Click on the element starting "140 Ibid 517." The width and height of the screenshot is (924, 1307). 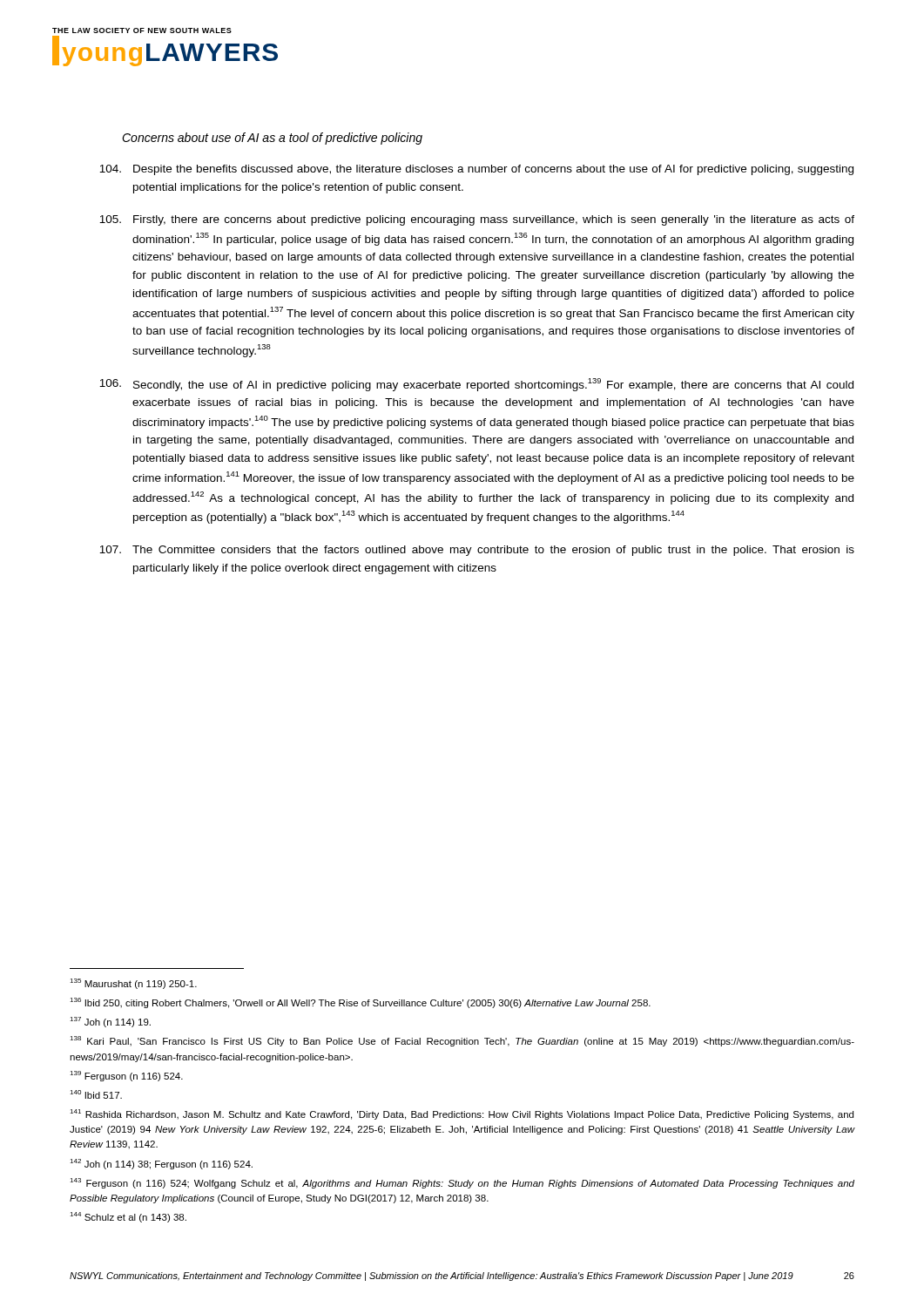pyautogui.click(x=96, y=1094)
